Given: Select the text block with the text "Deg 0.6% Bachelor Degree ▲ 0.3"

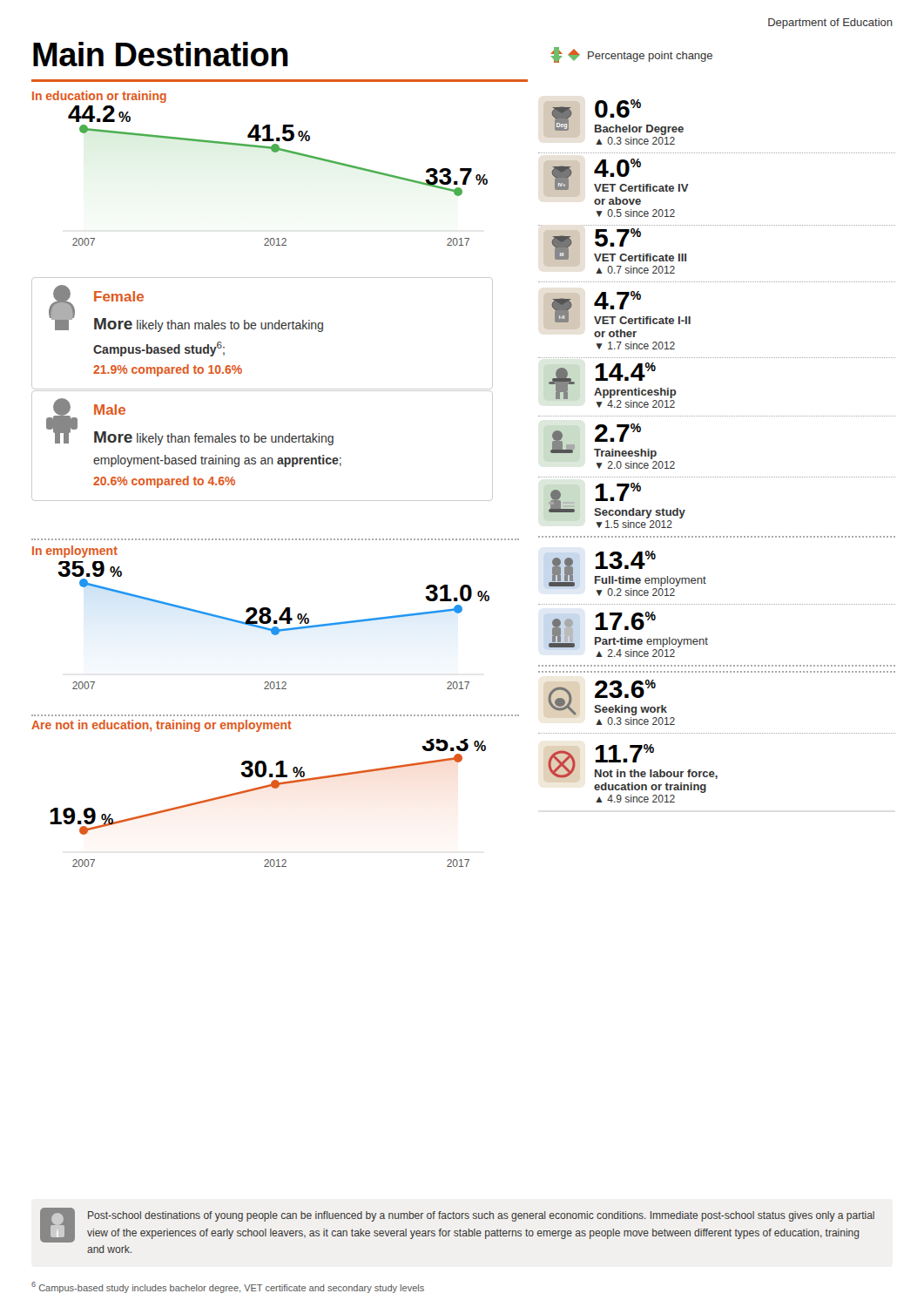Looking at the screenshot, I should [611, 122].
